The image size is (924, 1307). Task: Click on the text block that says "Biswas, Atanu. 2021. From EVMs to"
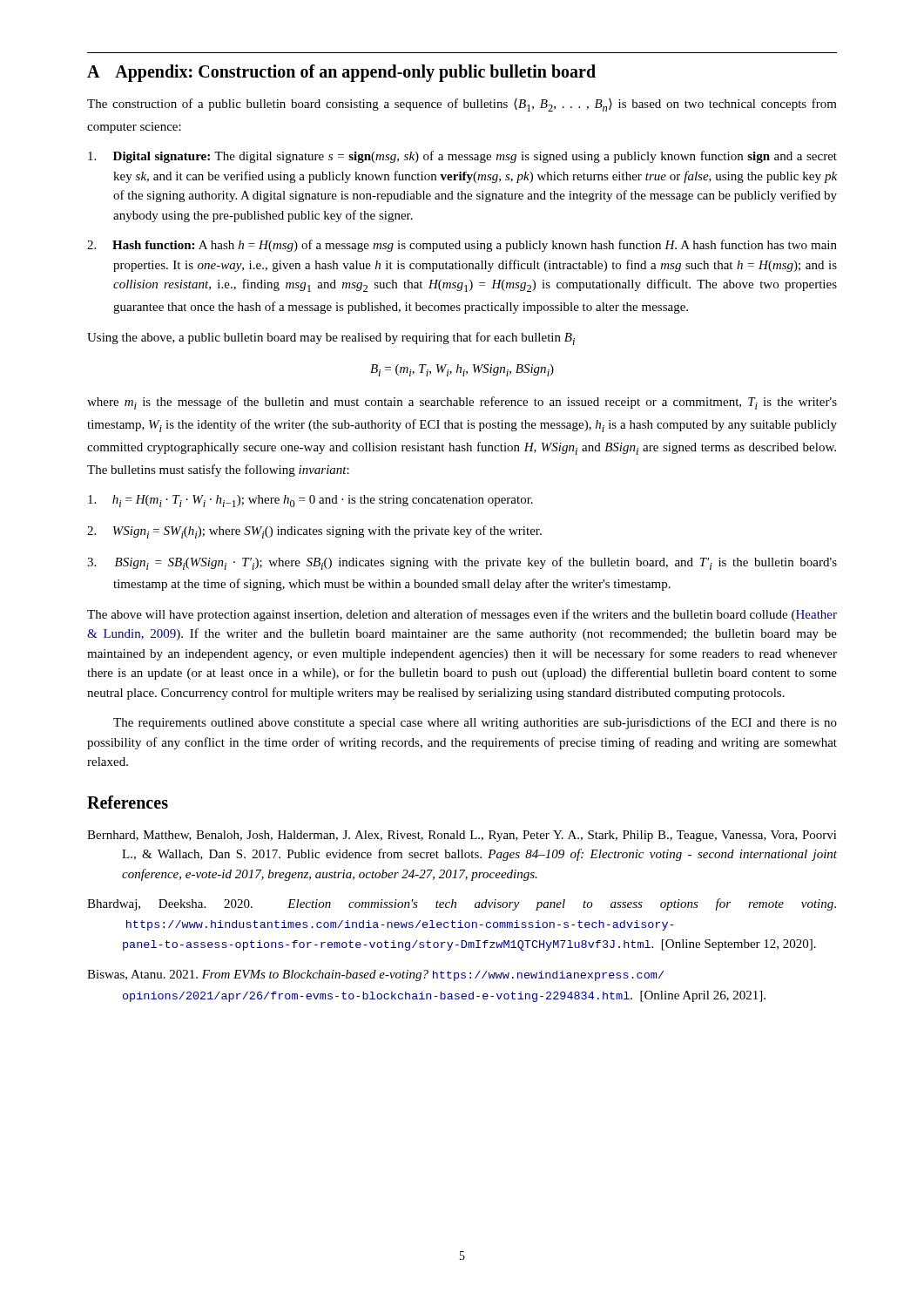coord(462,985)
